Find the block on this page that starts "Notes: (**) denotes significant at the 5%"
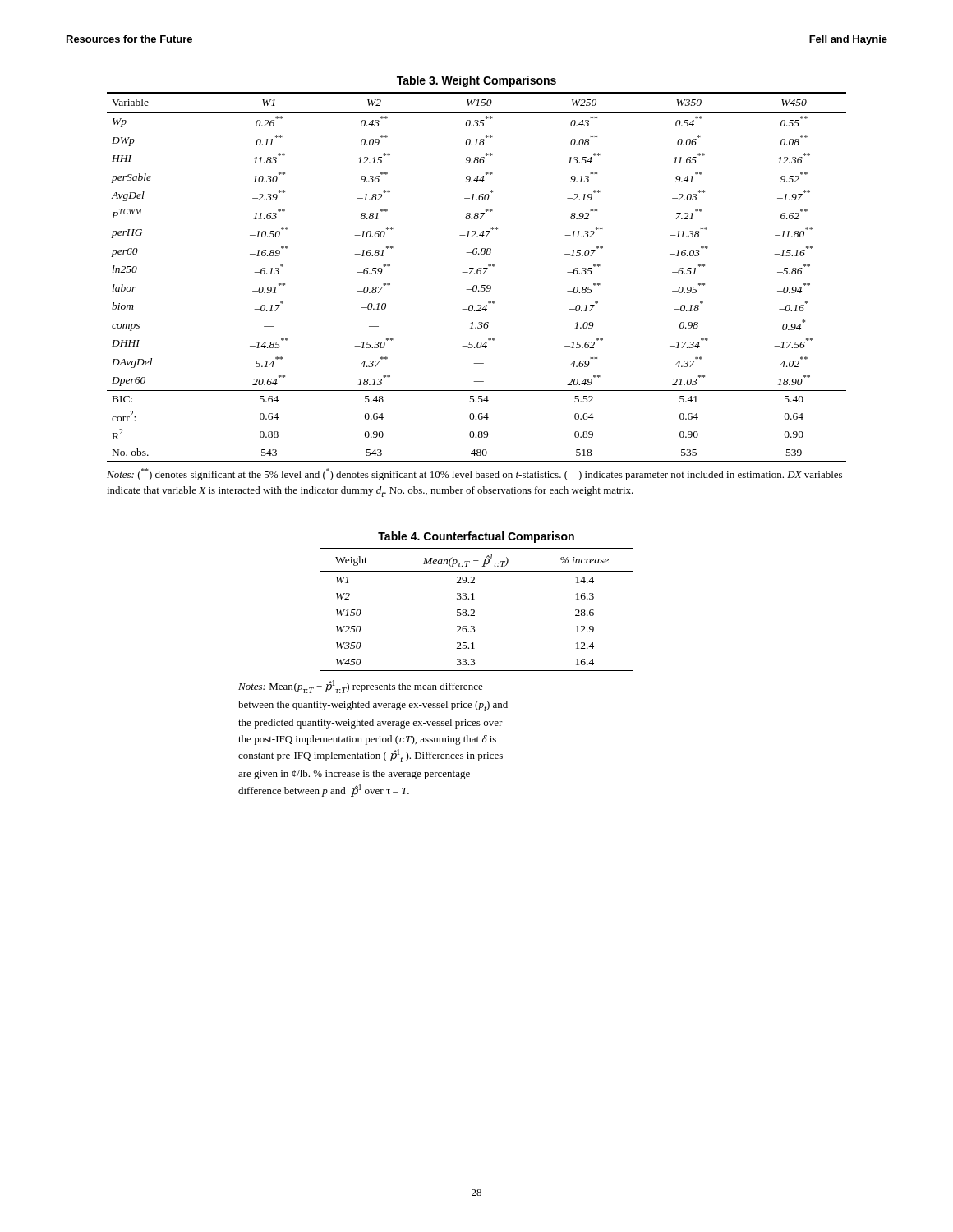953x1232 pixels. (475, 482)
